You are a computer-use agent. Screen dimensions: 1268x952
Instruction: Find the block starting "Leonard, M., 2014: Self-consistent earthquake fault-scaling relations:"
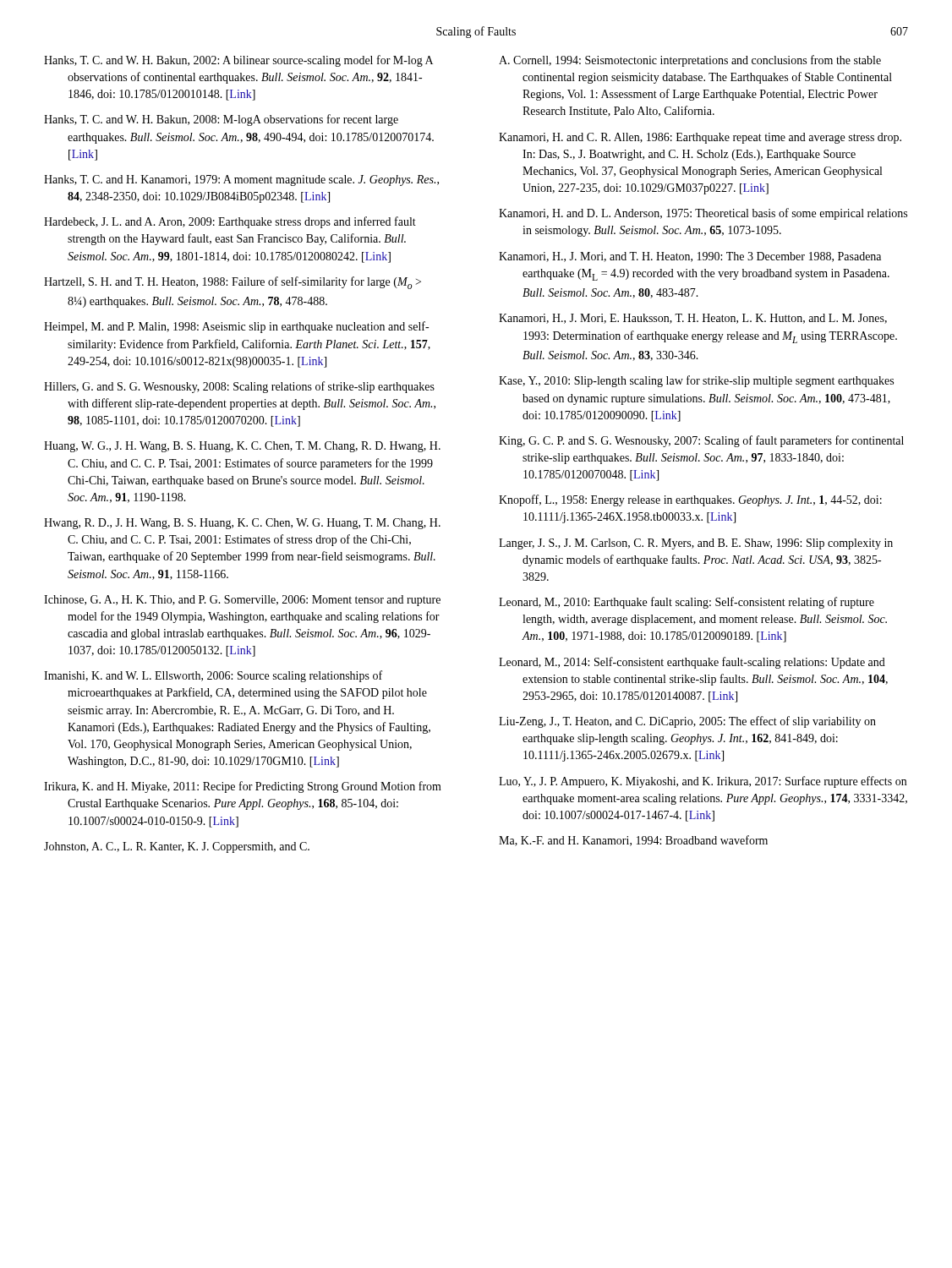pyautogui.click(x=694, y=679)
